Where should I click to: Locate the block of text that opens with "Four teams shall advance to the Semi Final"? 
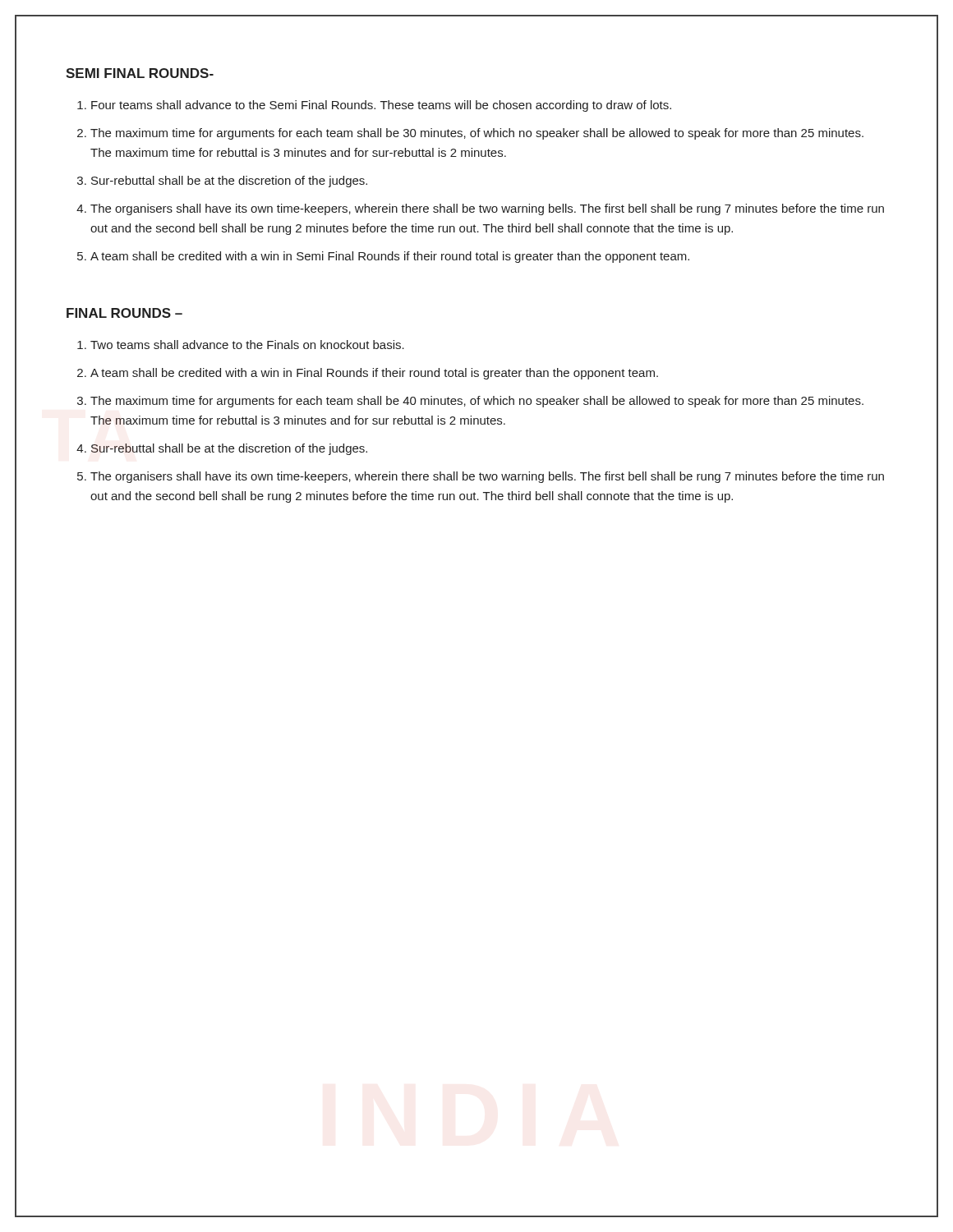coord(489,105)
